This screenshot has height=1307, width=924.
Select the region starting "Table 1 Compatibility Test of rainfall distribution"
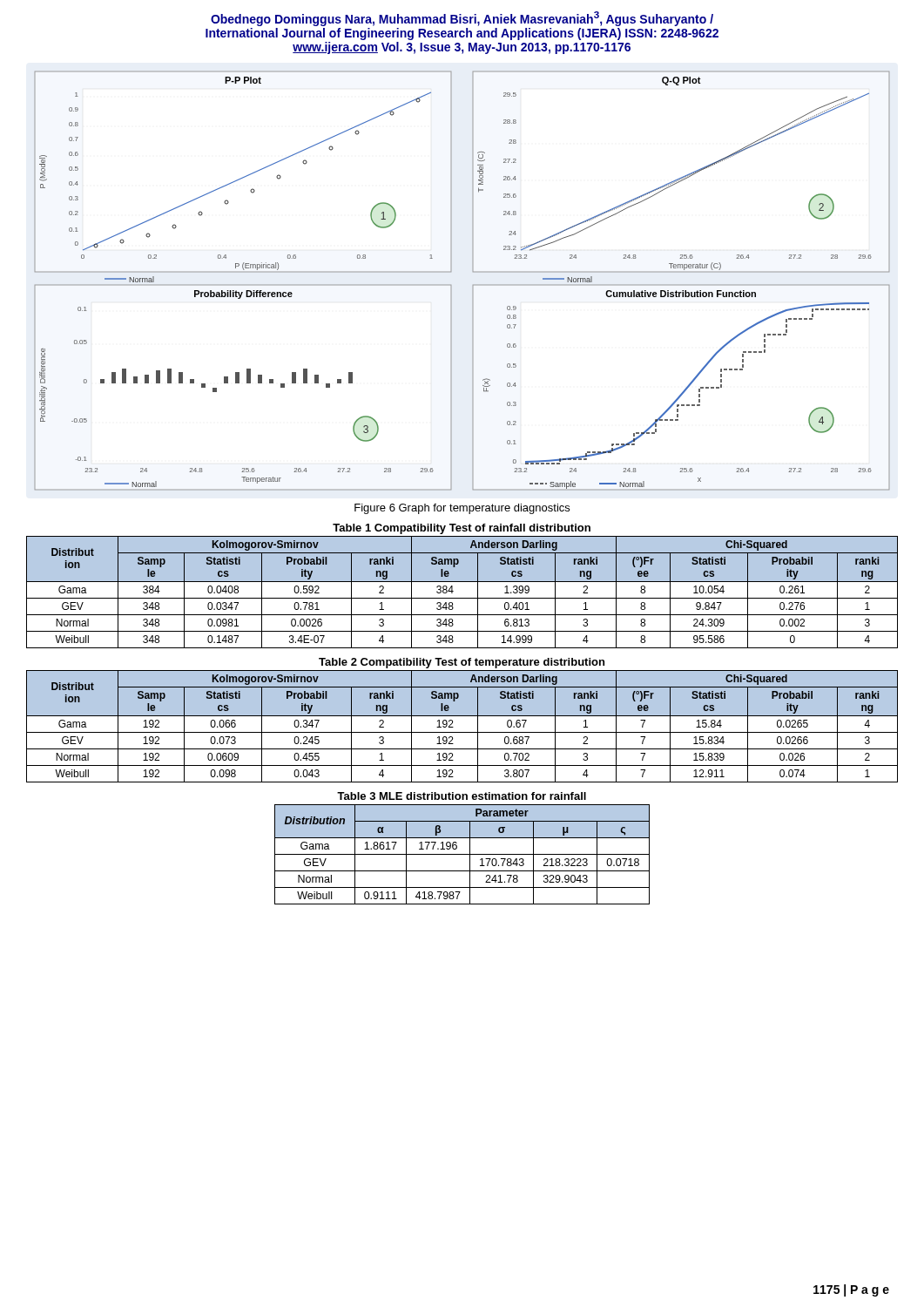click(462, 527)
